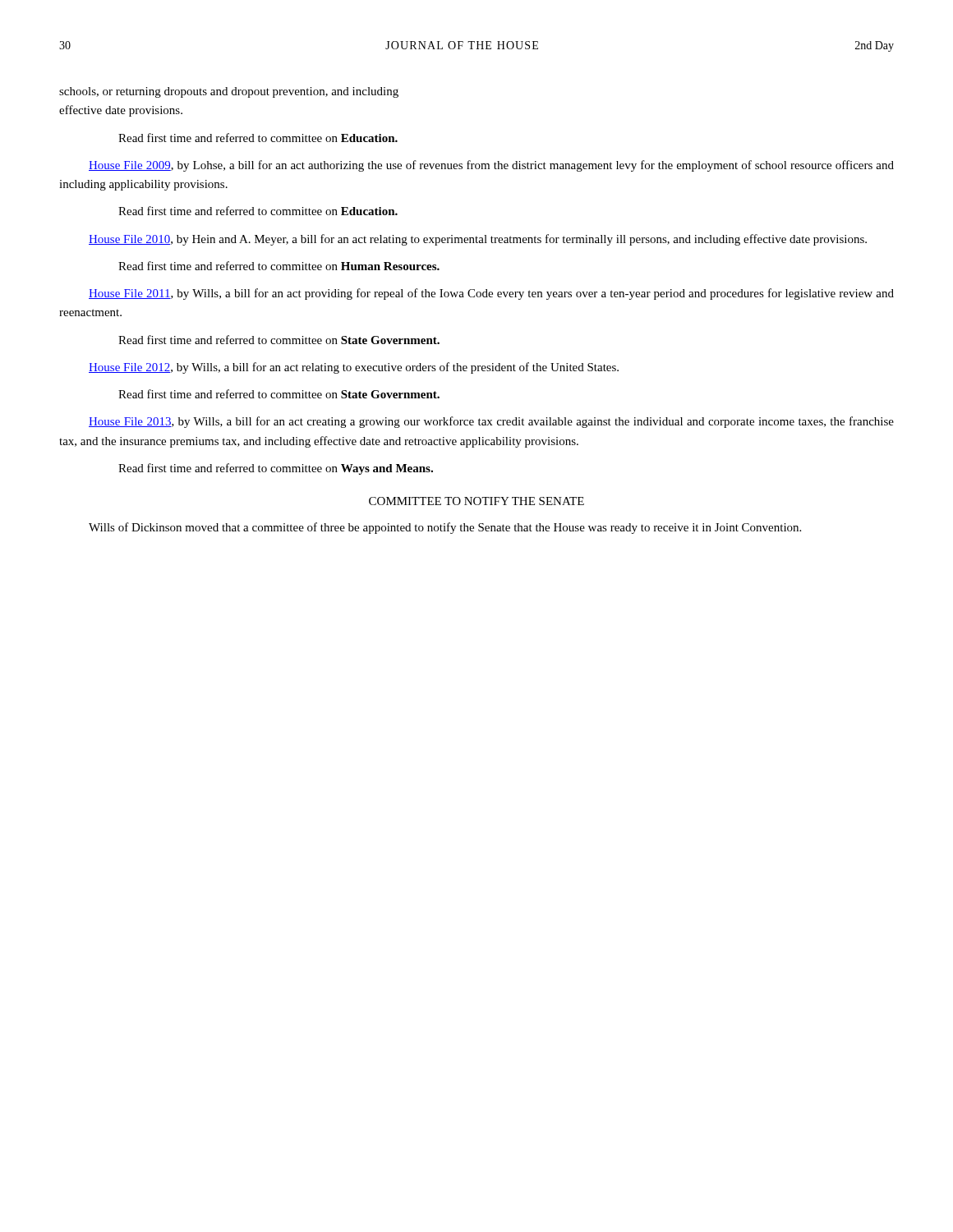
Task: Locate the text block containing "House File 2011, by Wills, a"
Action: point(476,303)
